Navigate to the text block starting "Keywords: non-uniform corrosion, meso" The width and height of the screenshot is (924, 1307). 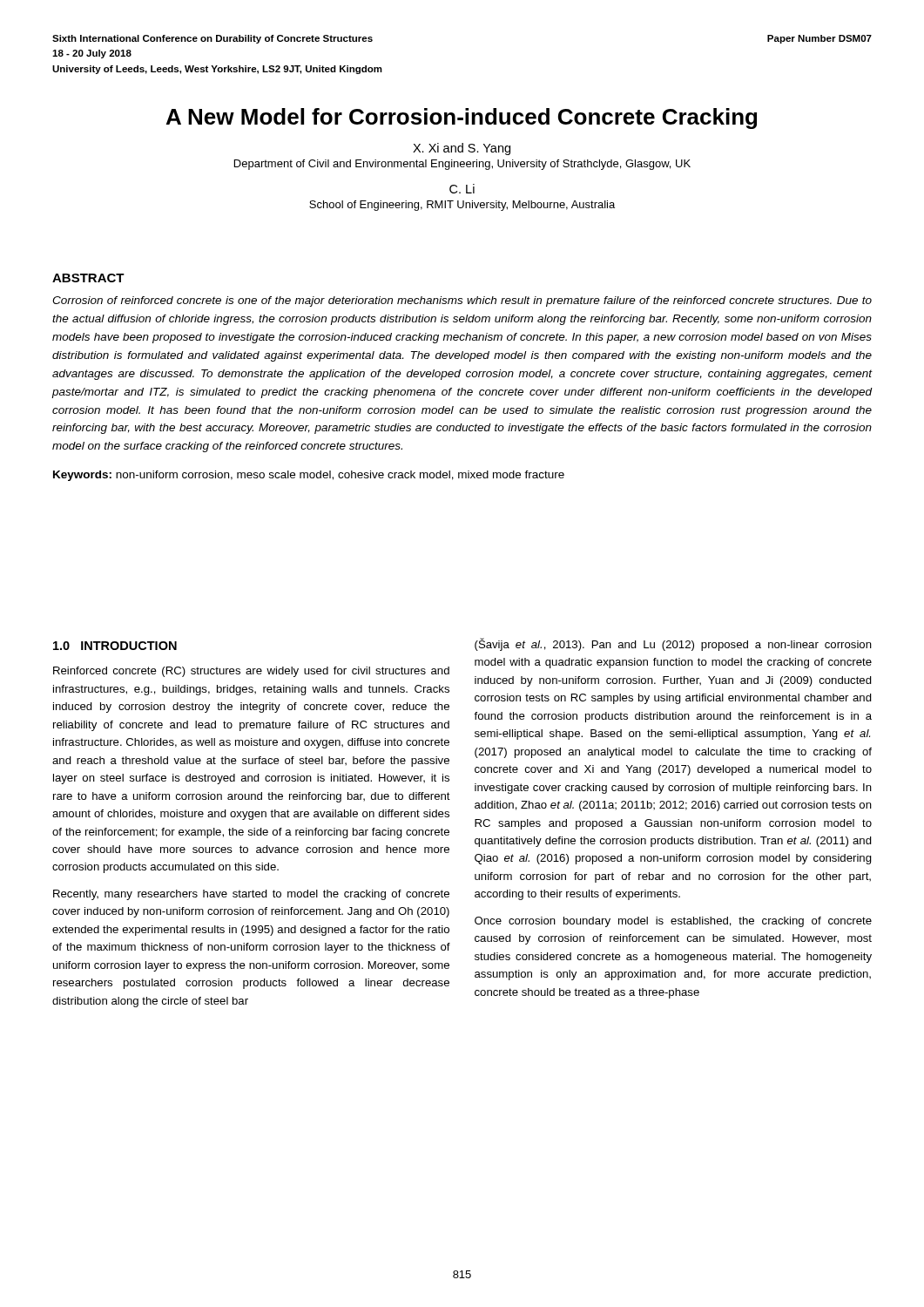(x=308, y=475)
